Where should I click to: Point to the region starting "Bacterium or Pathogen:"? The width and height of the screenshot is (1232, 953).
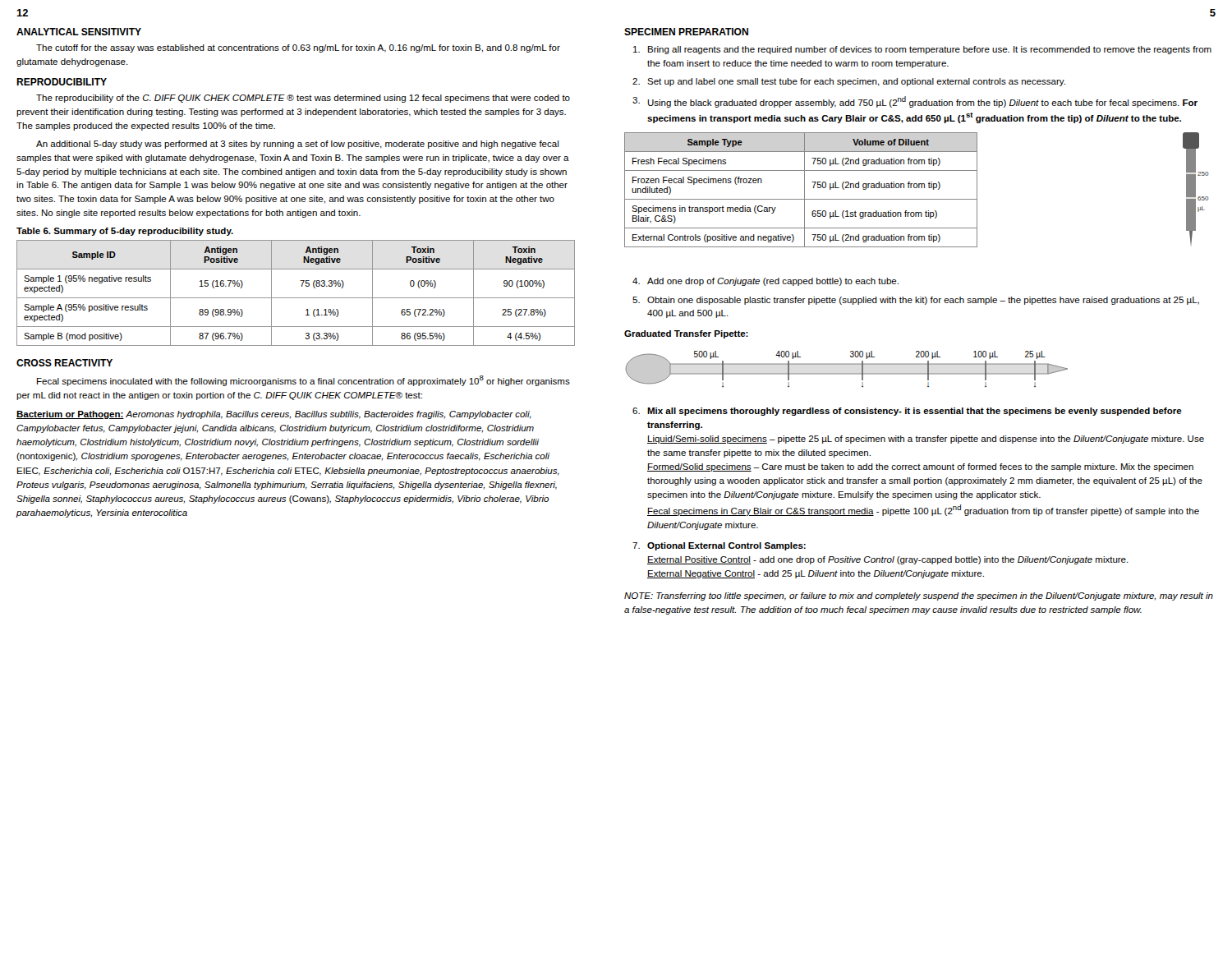[x=288, y=463]
